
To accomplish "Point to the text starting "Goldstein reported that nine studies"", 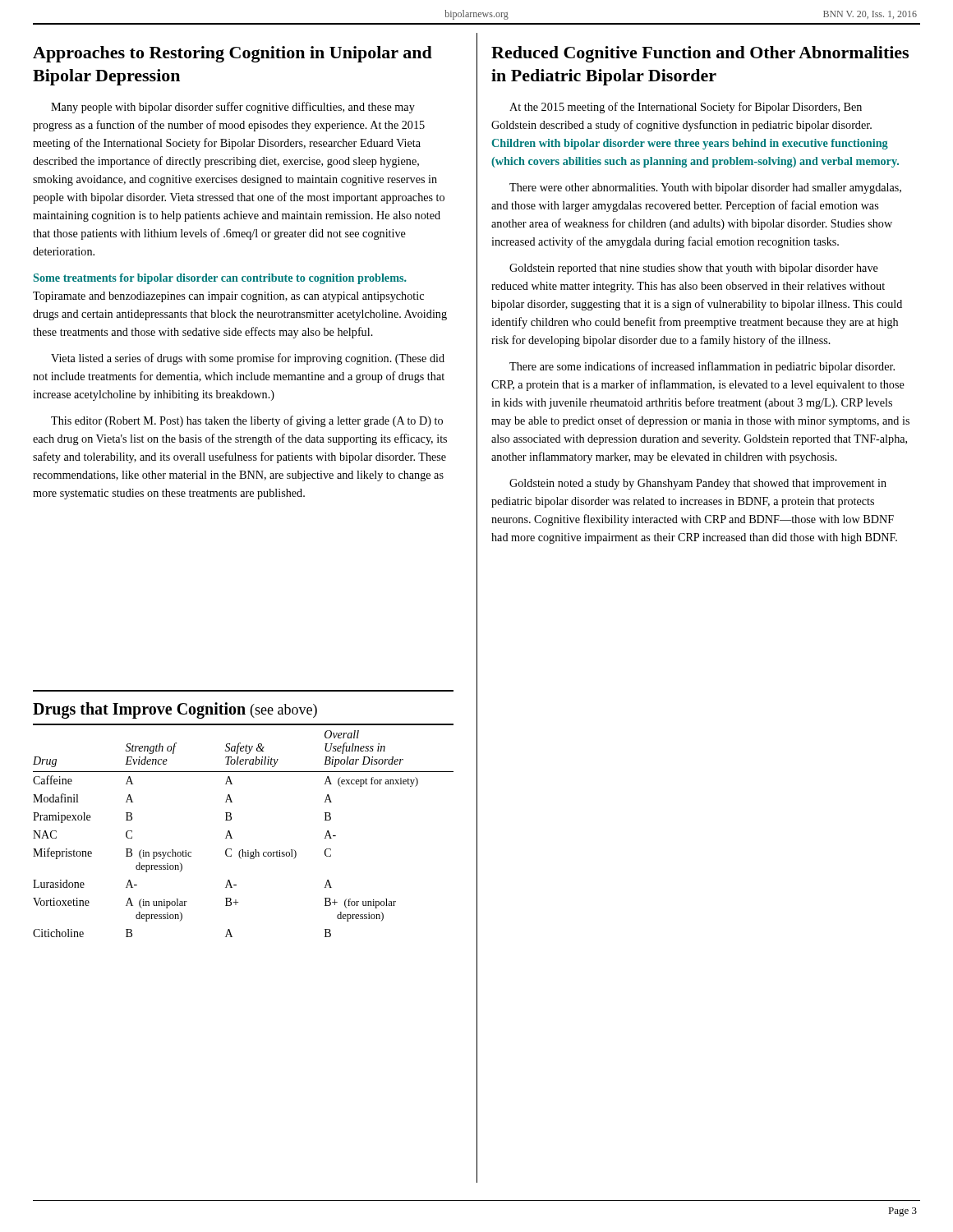I will click(x=697, y=304).
